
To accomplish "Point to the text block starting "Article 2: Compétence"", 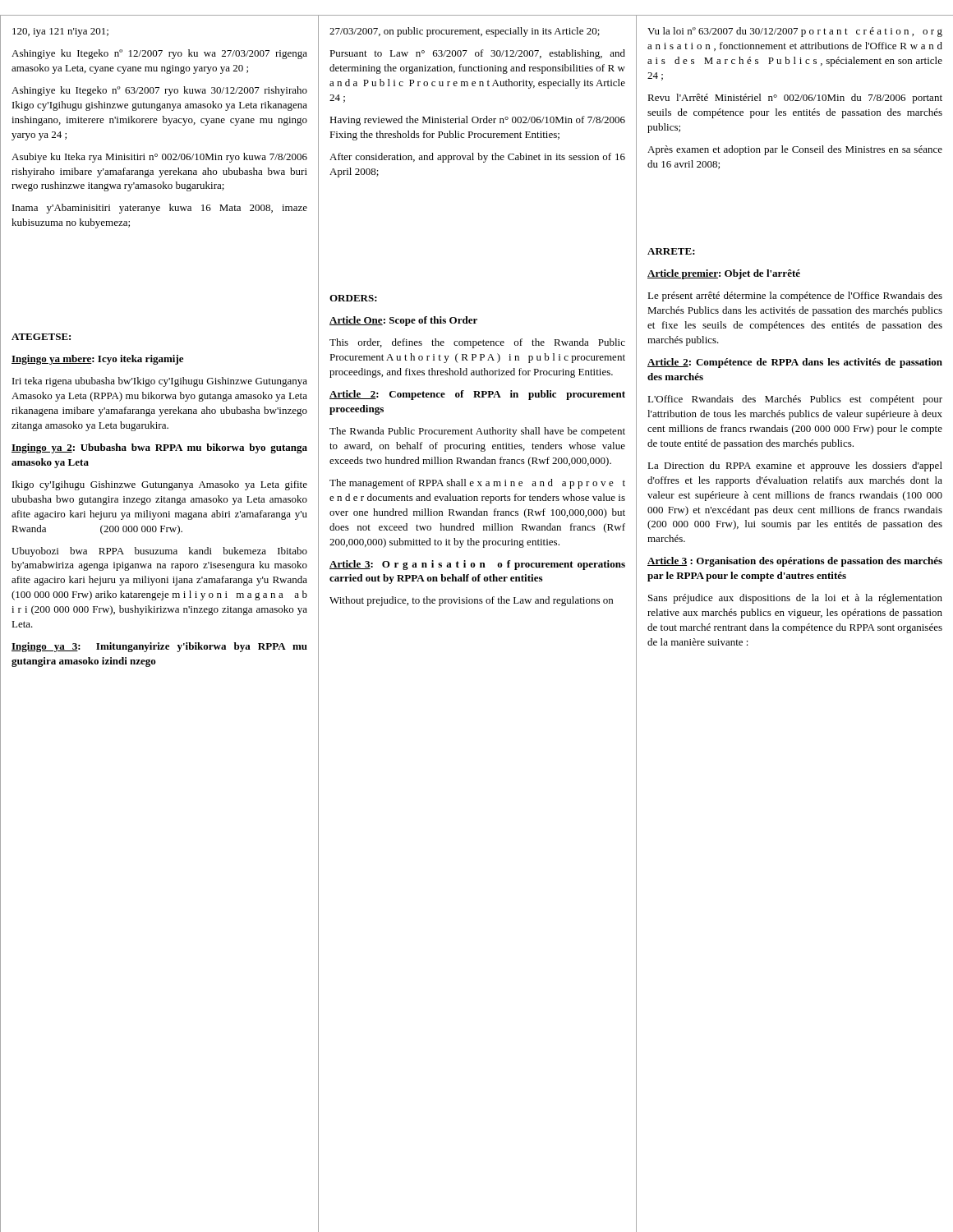I will (795, 370).
